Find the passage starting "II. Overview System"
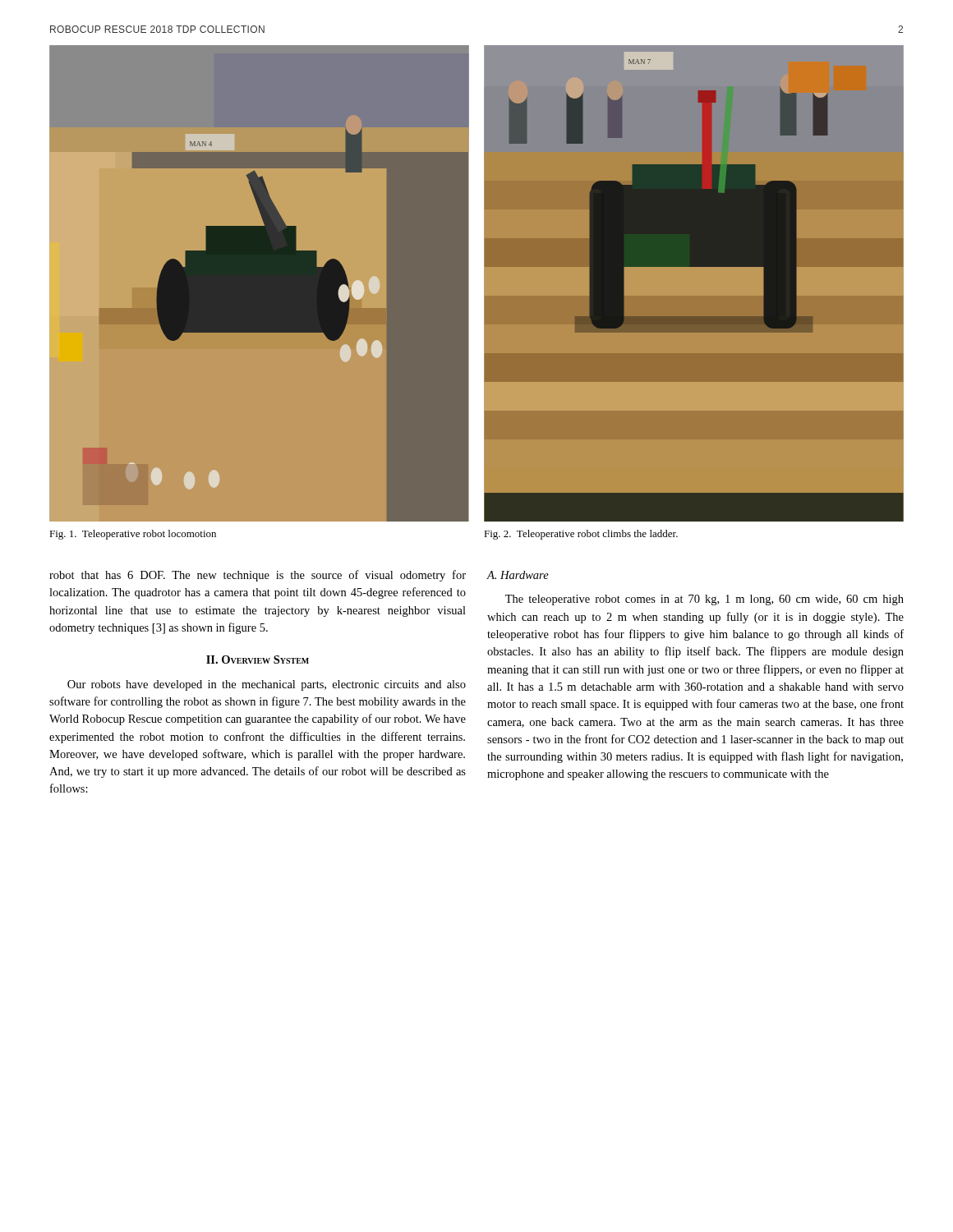This screenshot has width=953, height=1232. [258, 660]
